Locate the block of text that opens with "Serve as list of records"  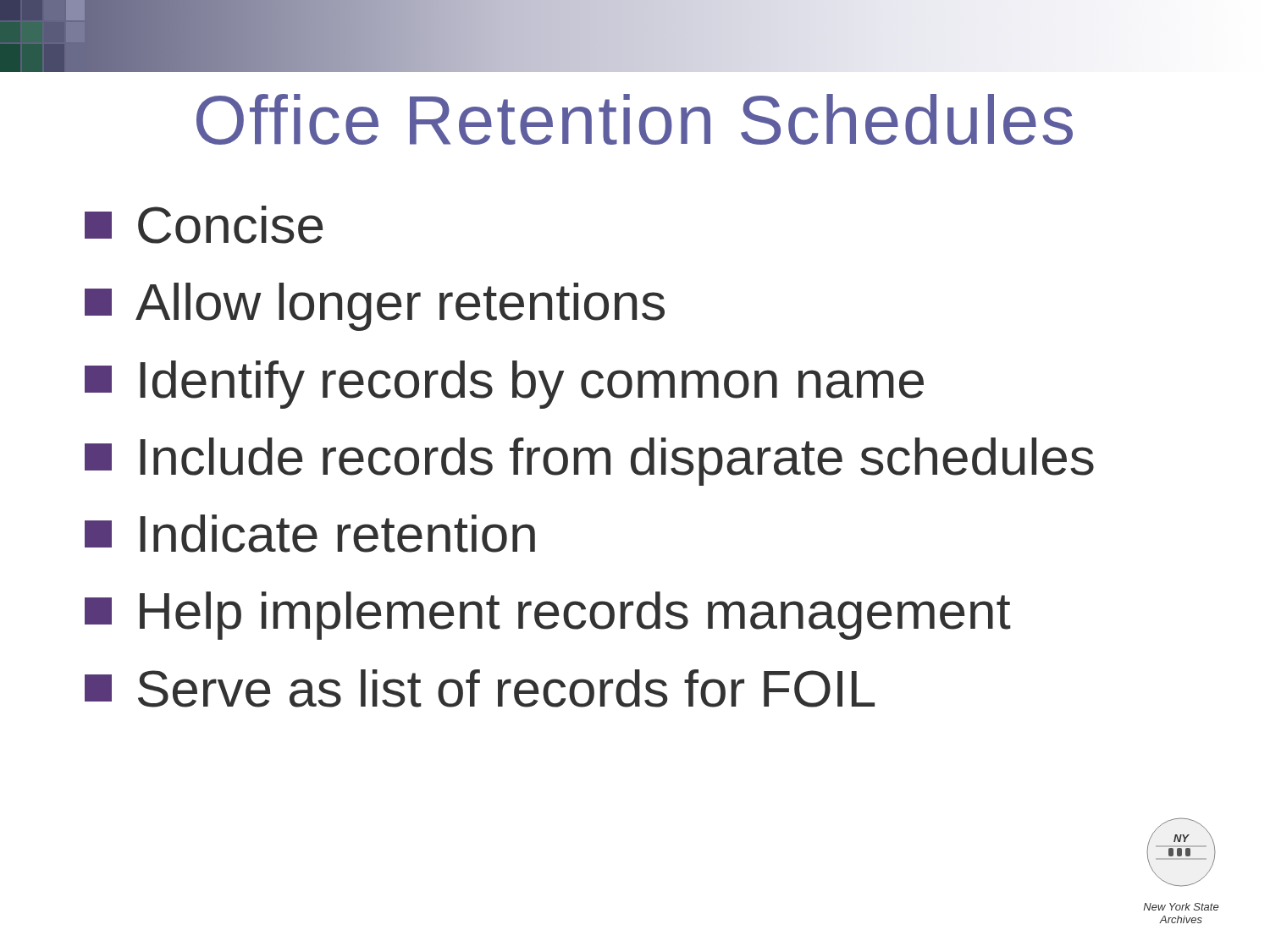(481, 688)
